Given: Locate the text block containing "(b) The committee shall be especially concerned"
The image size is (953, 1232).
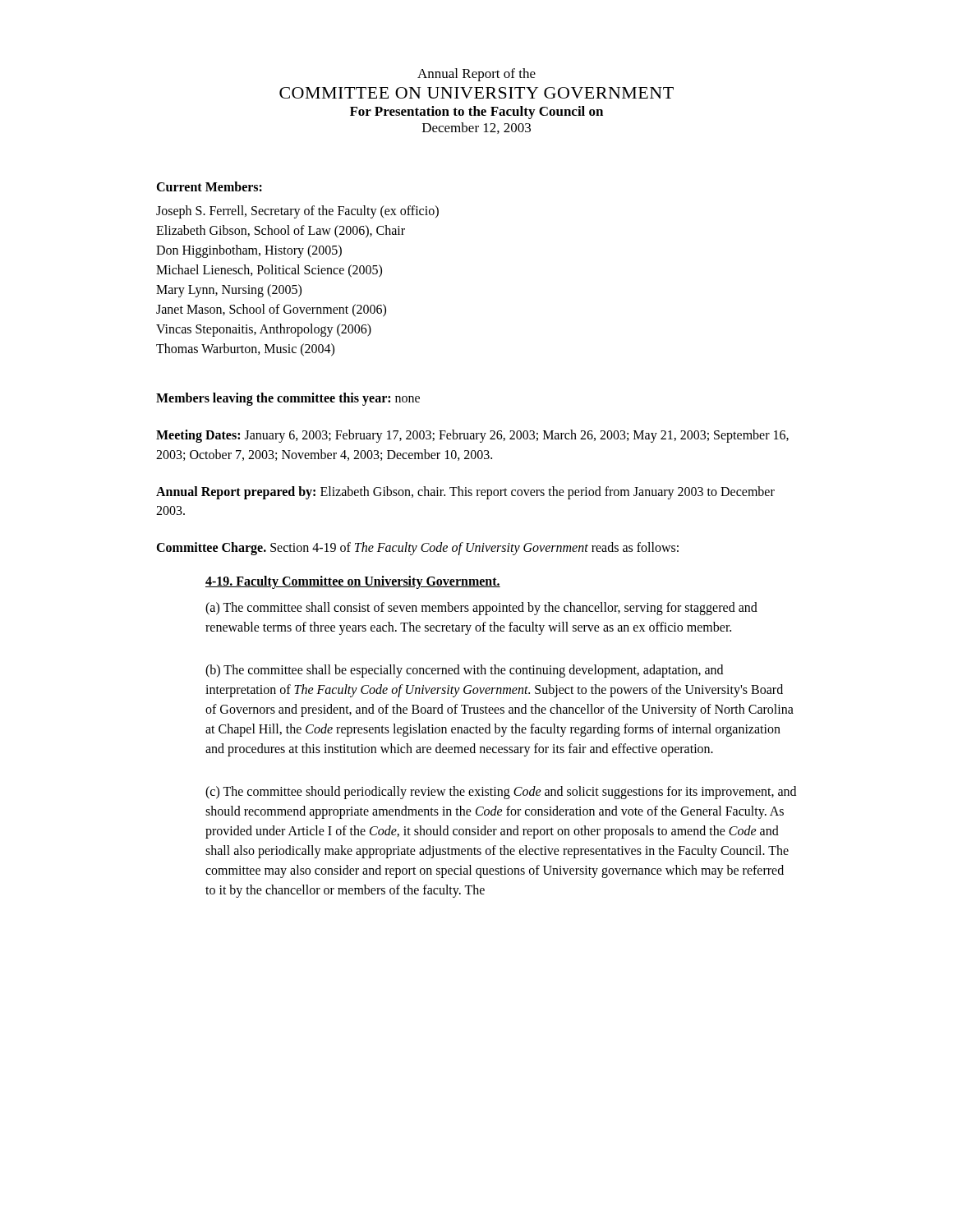Looking at the screenshot, I should point(501,710).
